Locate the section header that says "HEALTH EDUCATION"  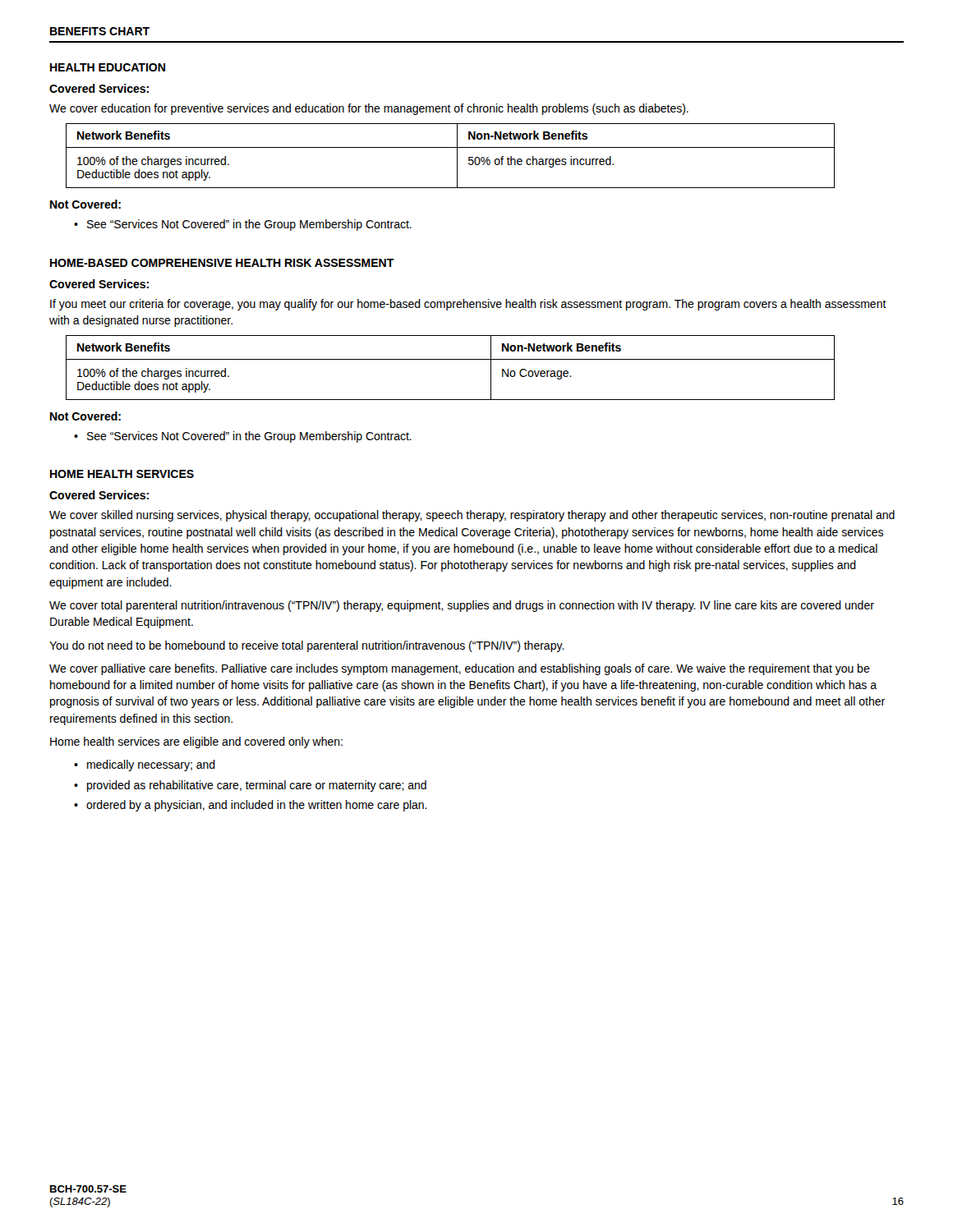coord(108,67)
